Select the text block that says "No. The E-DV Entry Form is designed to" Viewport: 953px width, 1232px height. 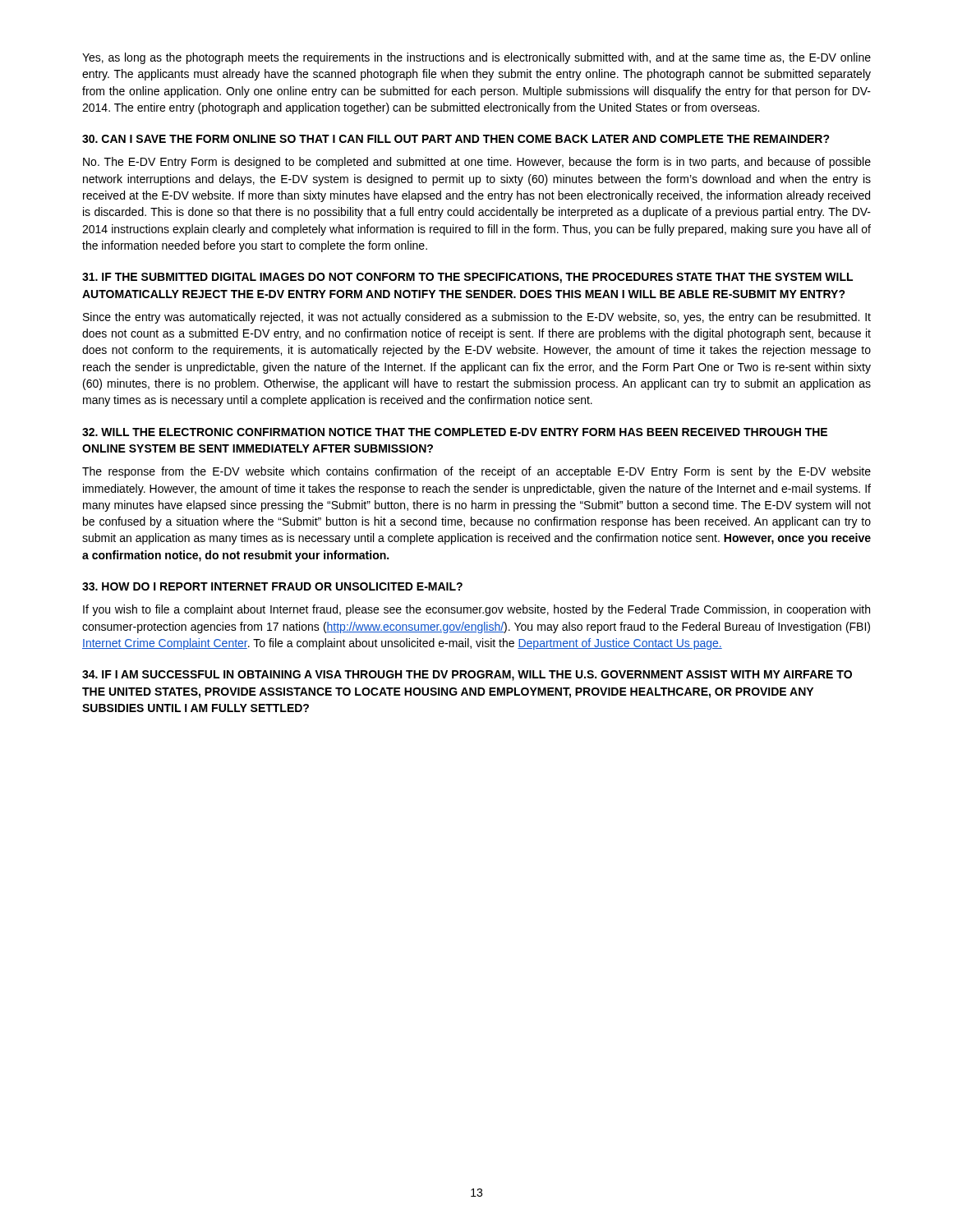pos(476,204)
